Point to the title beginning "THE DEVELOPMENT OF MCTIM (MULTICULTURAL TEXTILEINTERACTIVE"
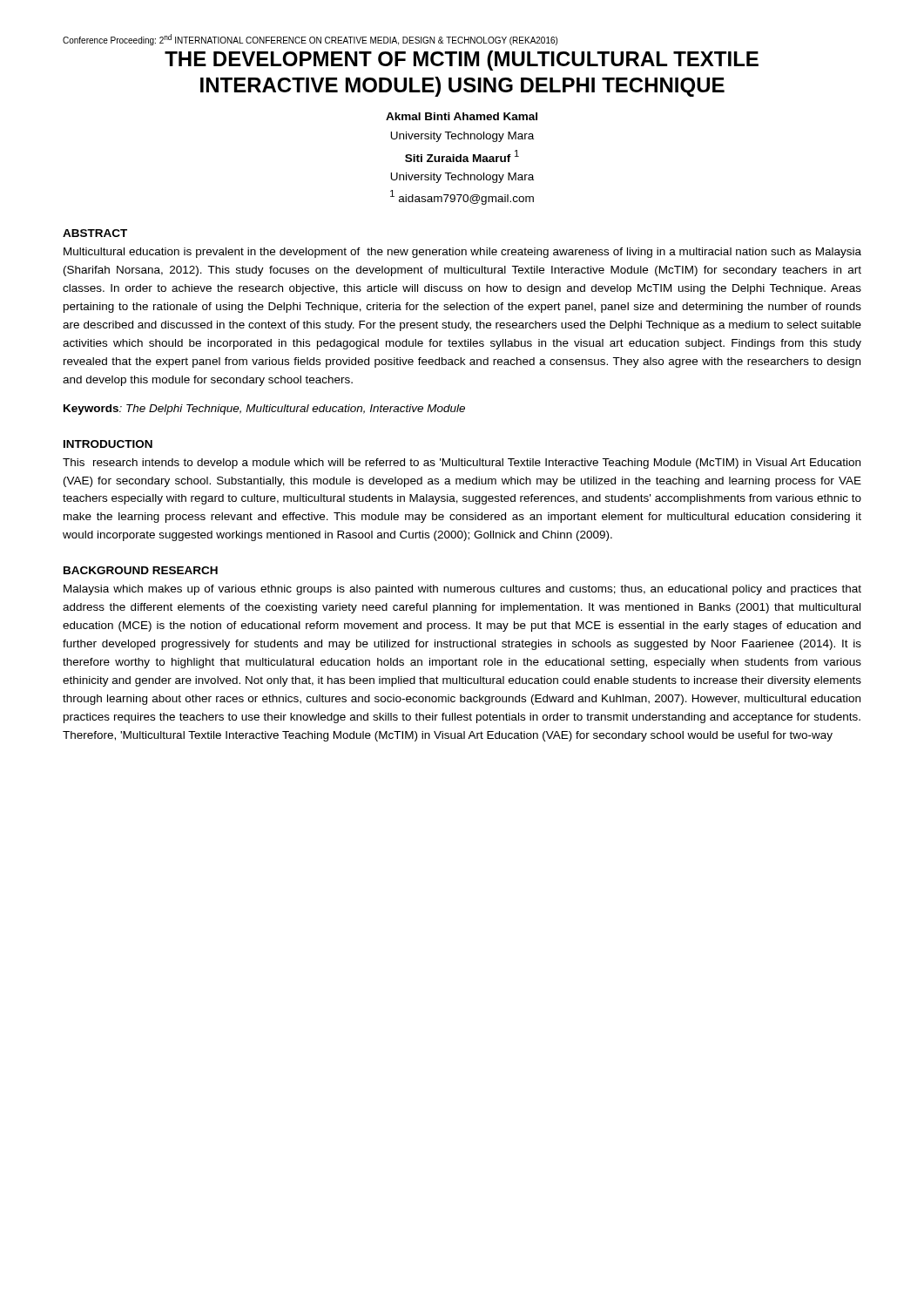This screenshot has height=1307, width=924. click(x=462, y=73)
